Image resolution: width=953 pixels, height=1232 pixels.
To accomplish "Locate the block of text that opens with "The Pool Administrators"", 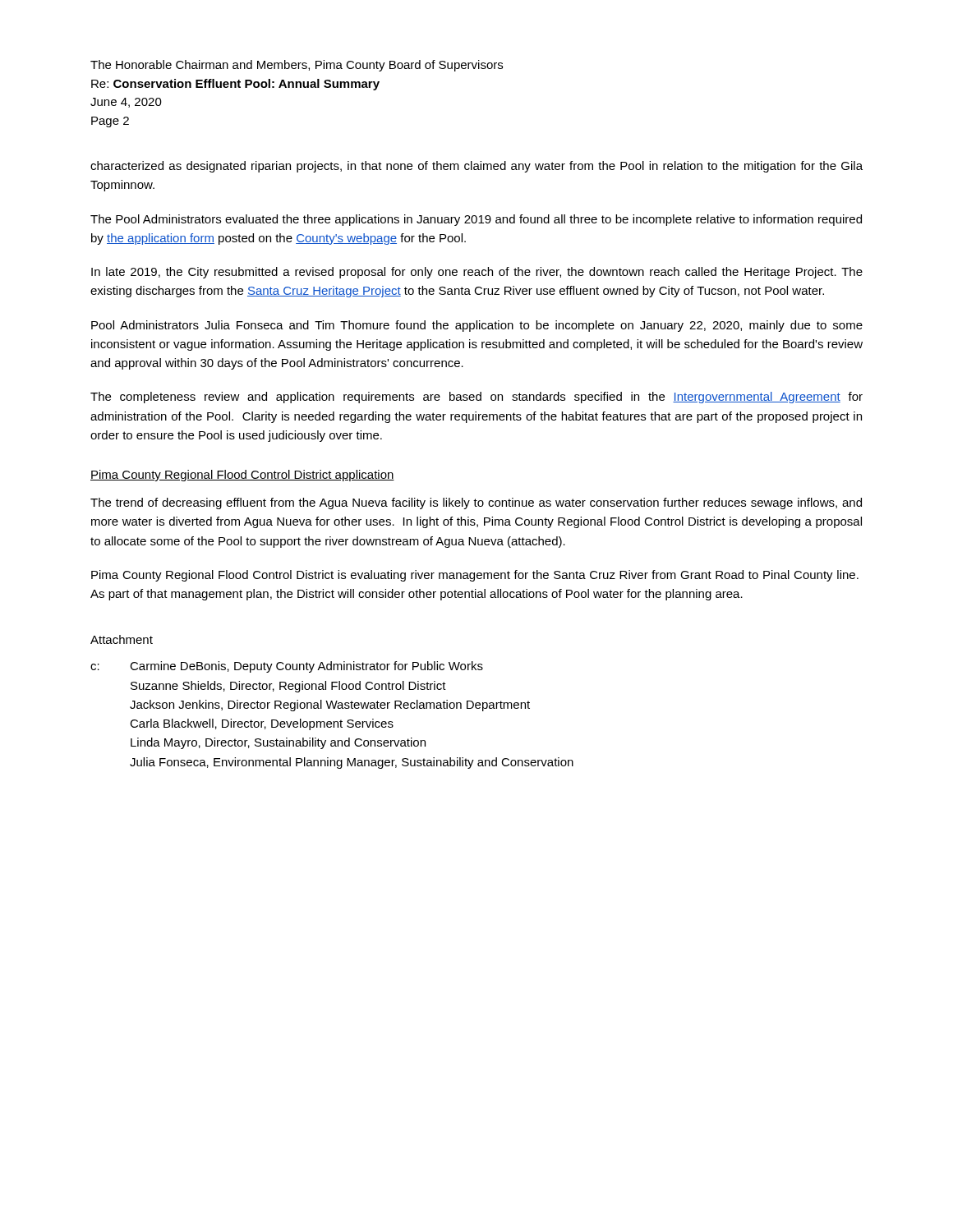I will [x=476, y=228].
